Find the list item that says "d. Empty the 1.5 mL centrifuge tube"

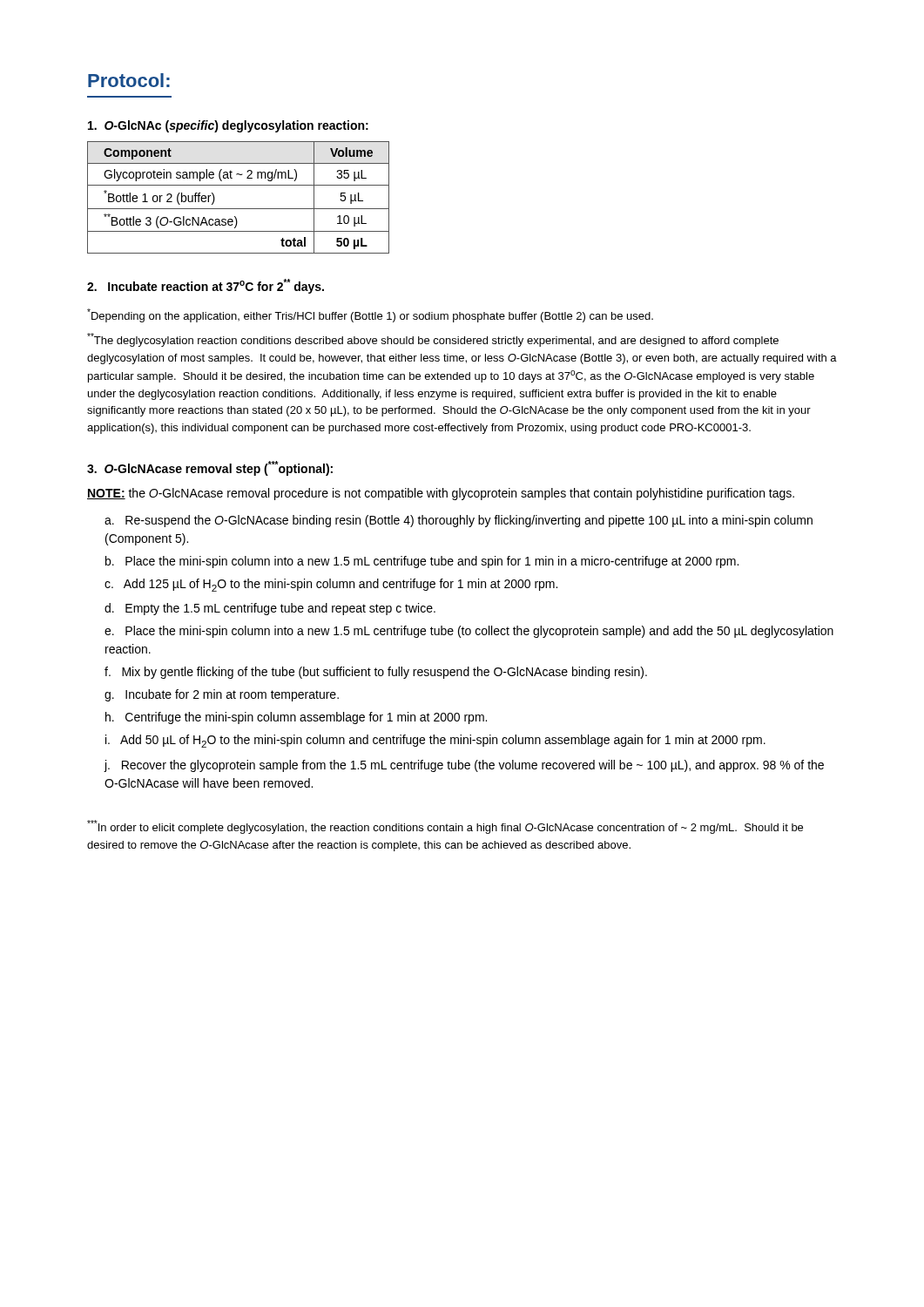[x=270, y=609]
